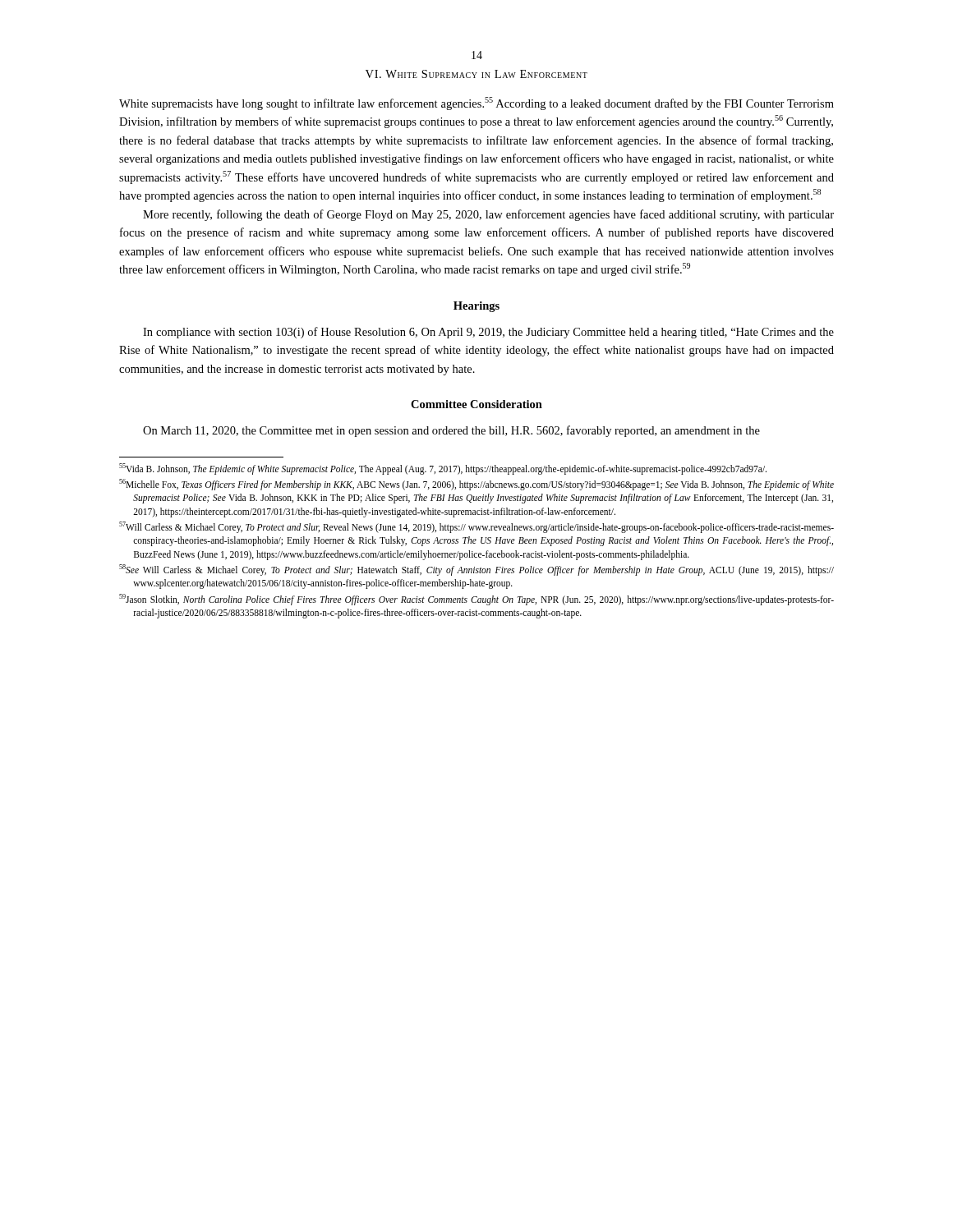Select the passage starting "White supremacists have long sought to infiltrate"

coord(476,150)
